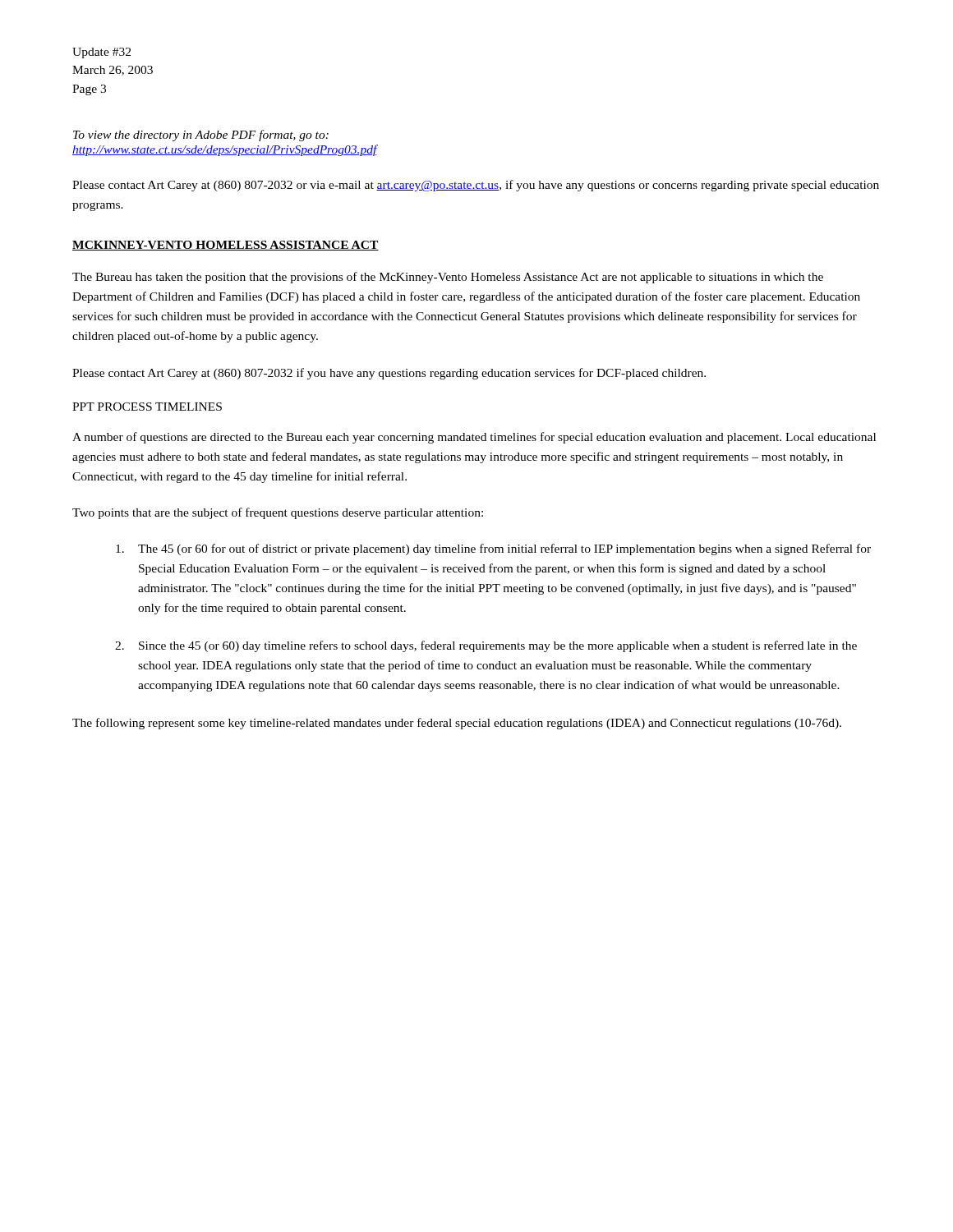Find the text block that says "To view the"
Screen dimensions: 1232x953
(x=224, y=142)
